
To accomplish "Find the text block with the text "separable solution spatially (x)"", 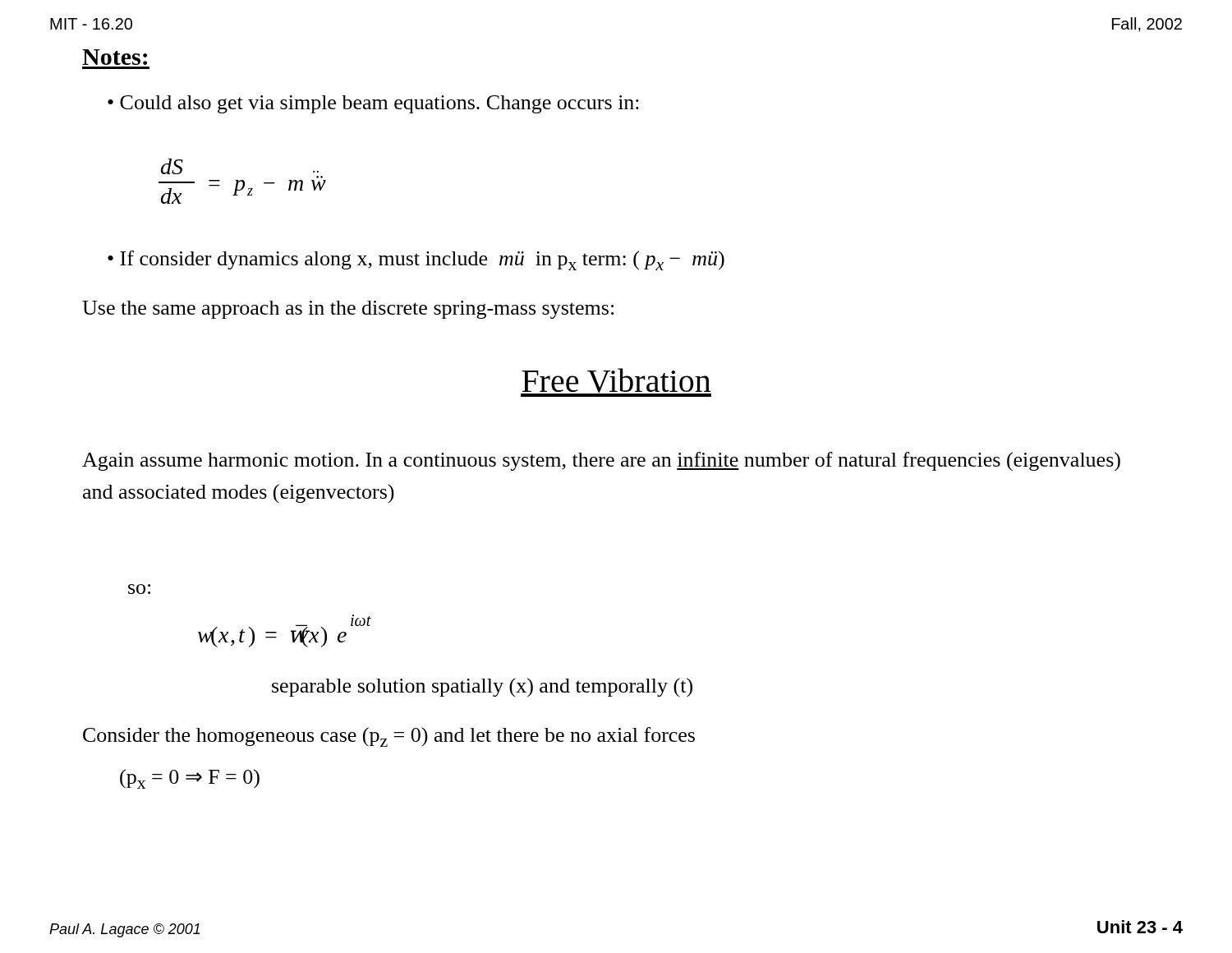I will coord(482,686).
